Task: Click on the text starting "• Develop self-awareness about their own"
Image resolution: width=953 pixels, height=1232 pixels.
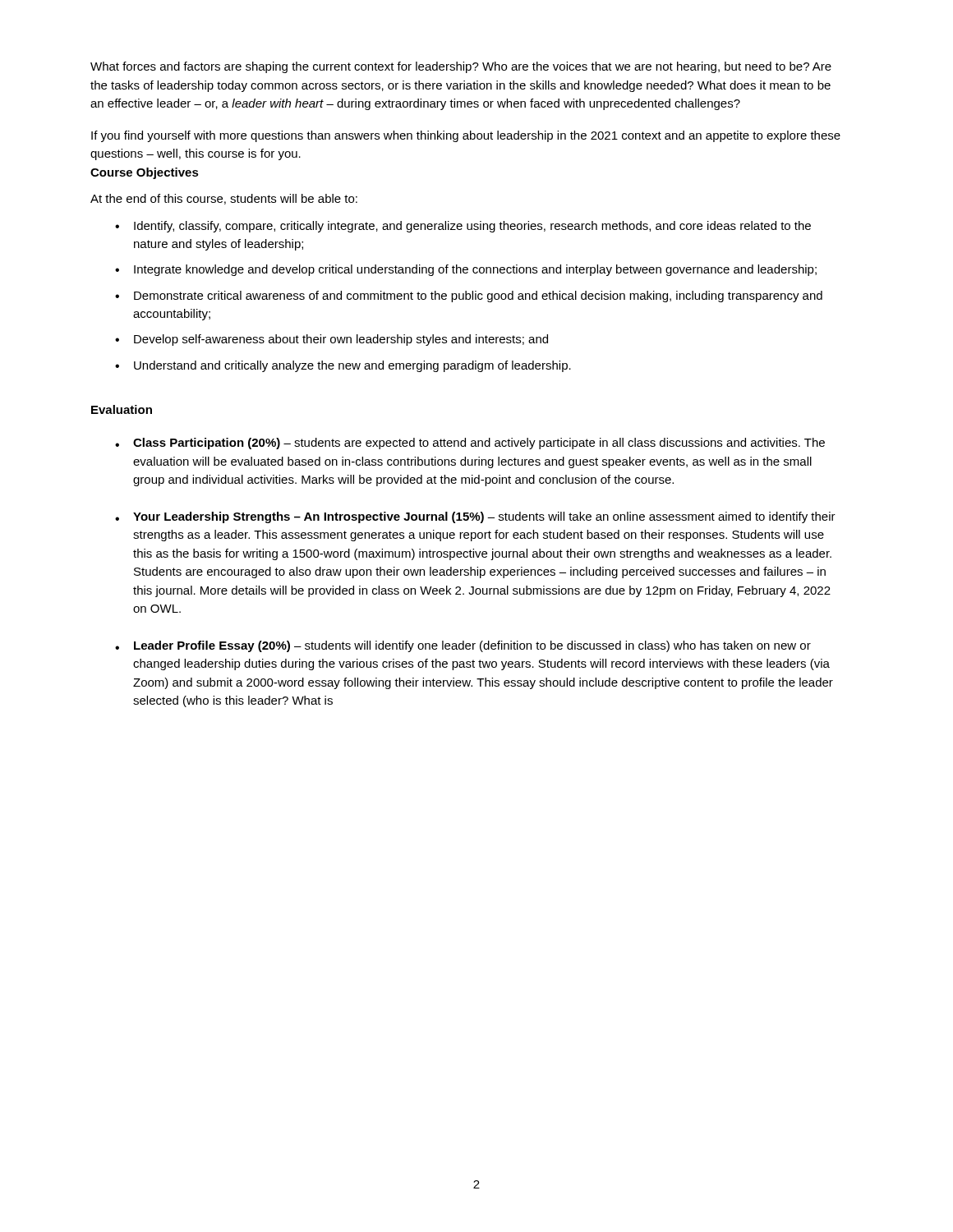Action: [481, 340]
